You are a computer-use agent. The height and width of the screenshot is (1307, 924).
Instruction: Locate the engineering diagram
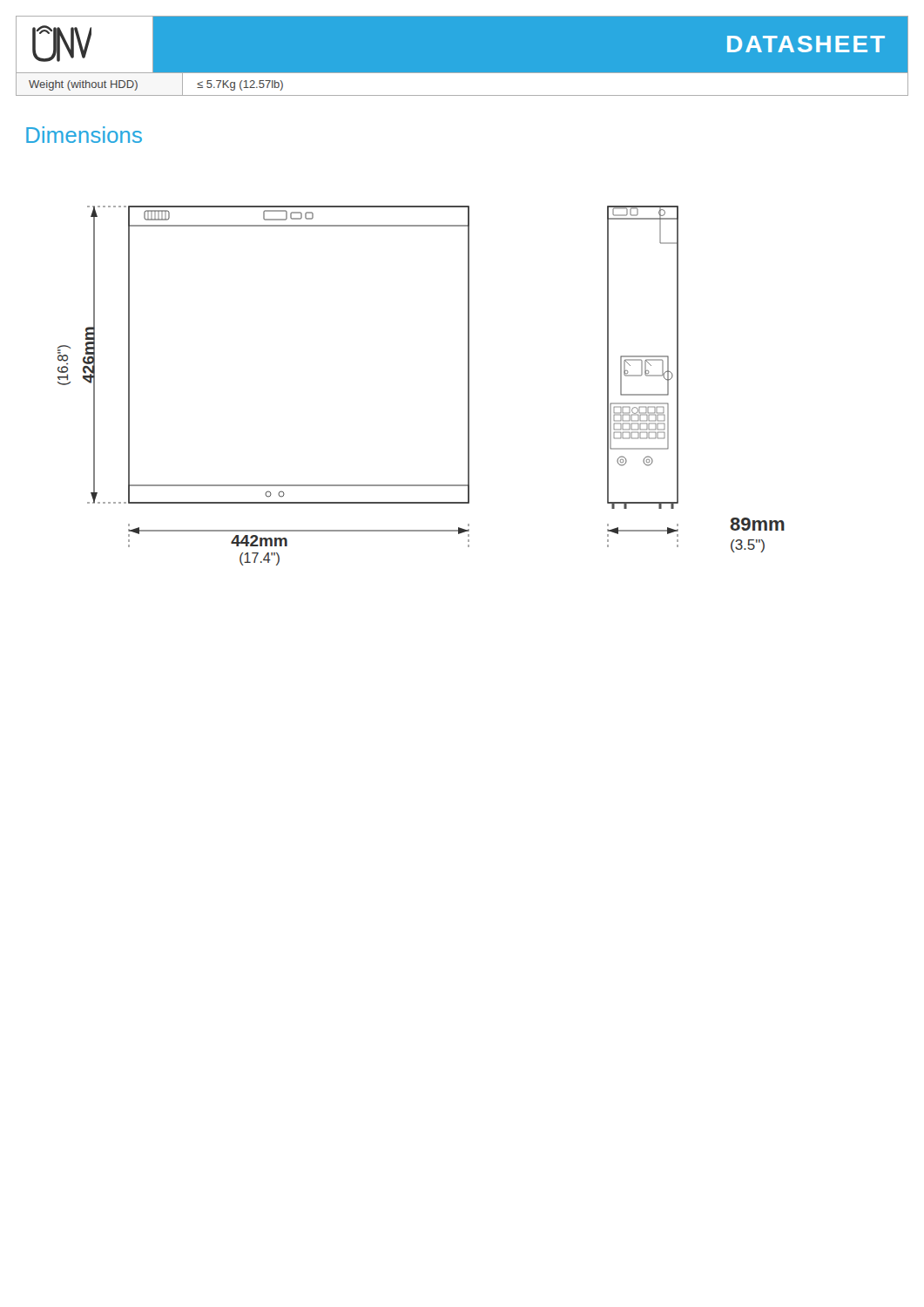click(x=462, y=365)
